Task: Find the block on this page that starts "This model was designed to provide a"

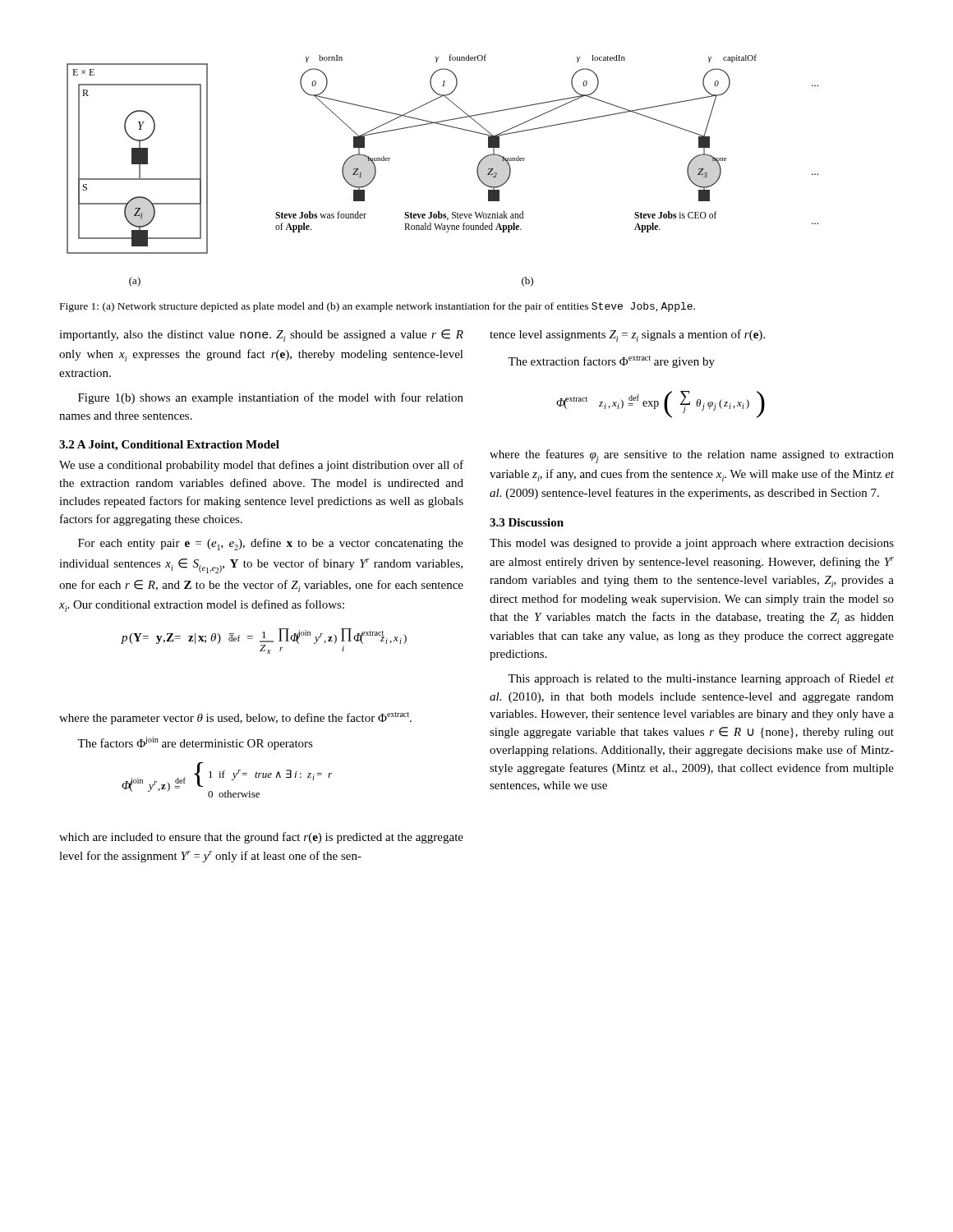Action: pyautogui.click(x=692, y=599)
